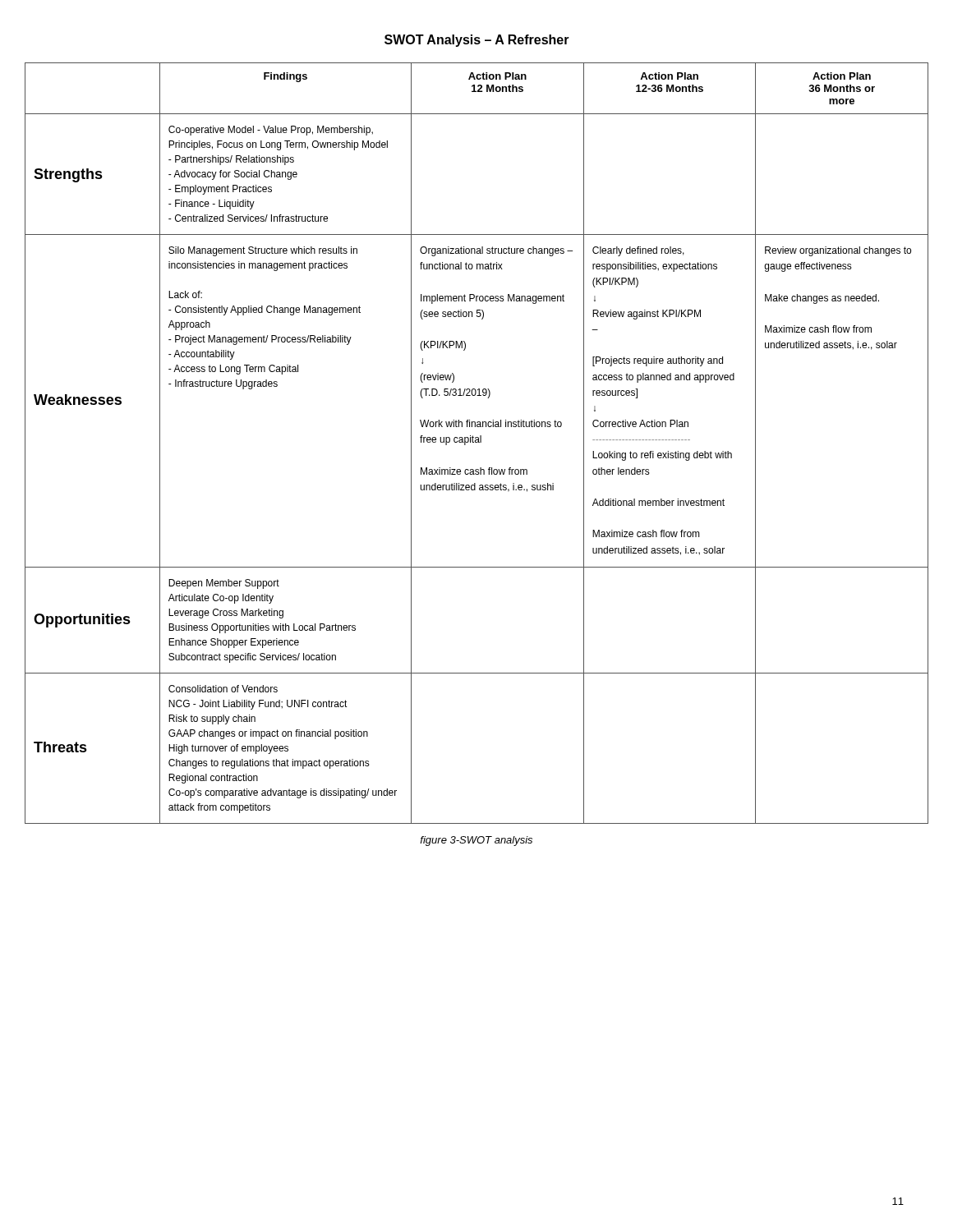
Task: Find the block starting "SWOT Analysis – A Refresher"
Action: click(476, 40)
